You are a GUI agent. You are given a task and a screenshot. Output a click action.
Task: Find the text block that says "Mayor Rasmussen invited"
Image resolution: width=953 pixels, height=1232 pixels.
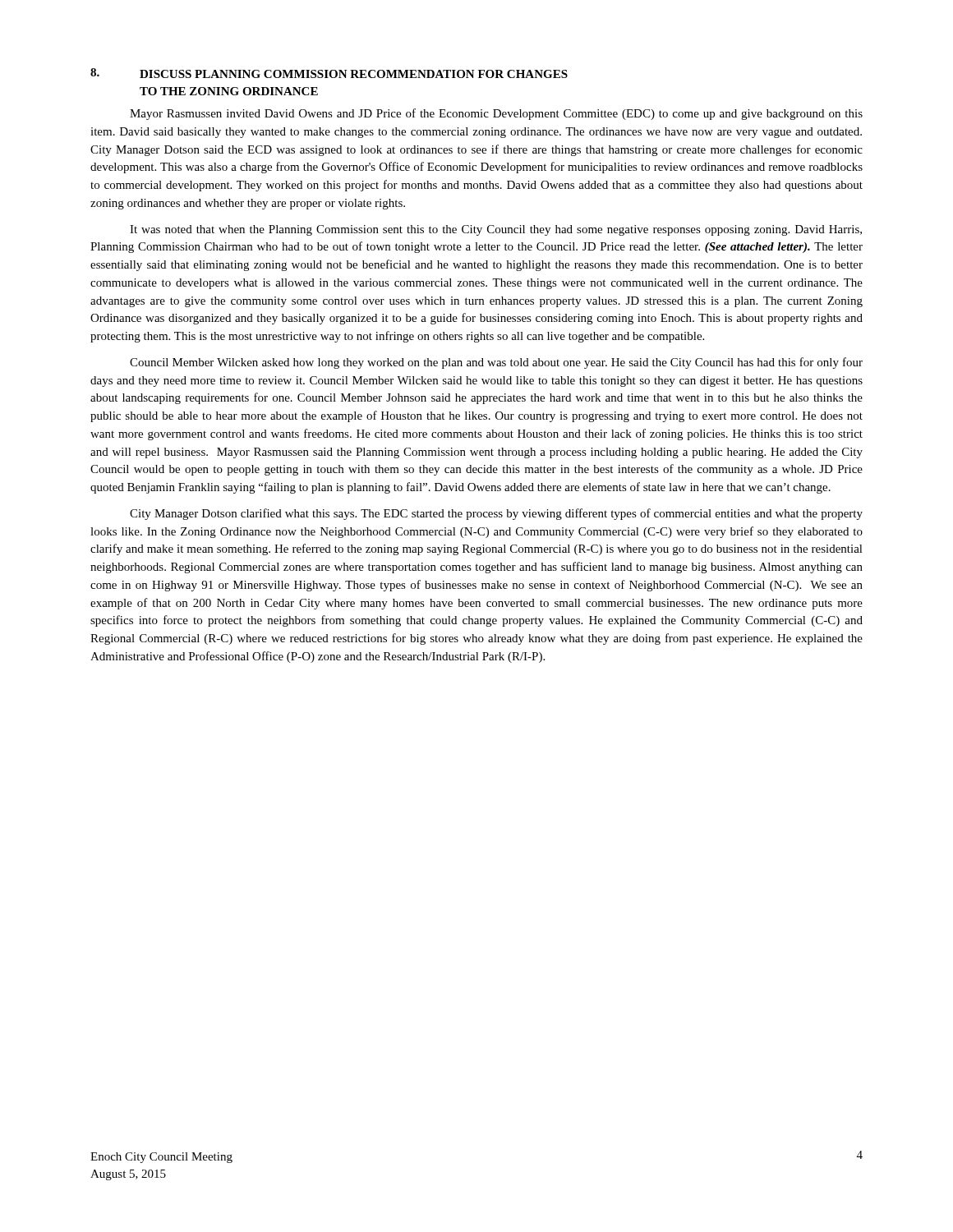476,158
